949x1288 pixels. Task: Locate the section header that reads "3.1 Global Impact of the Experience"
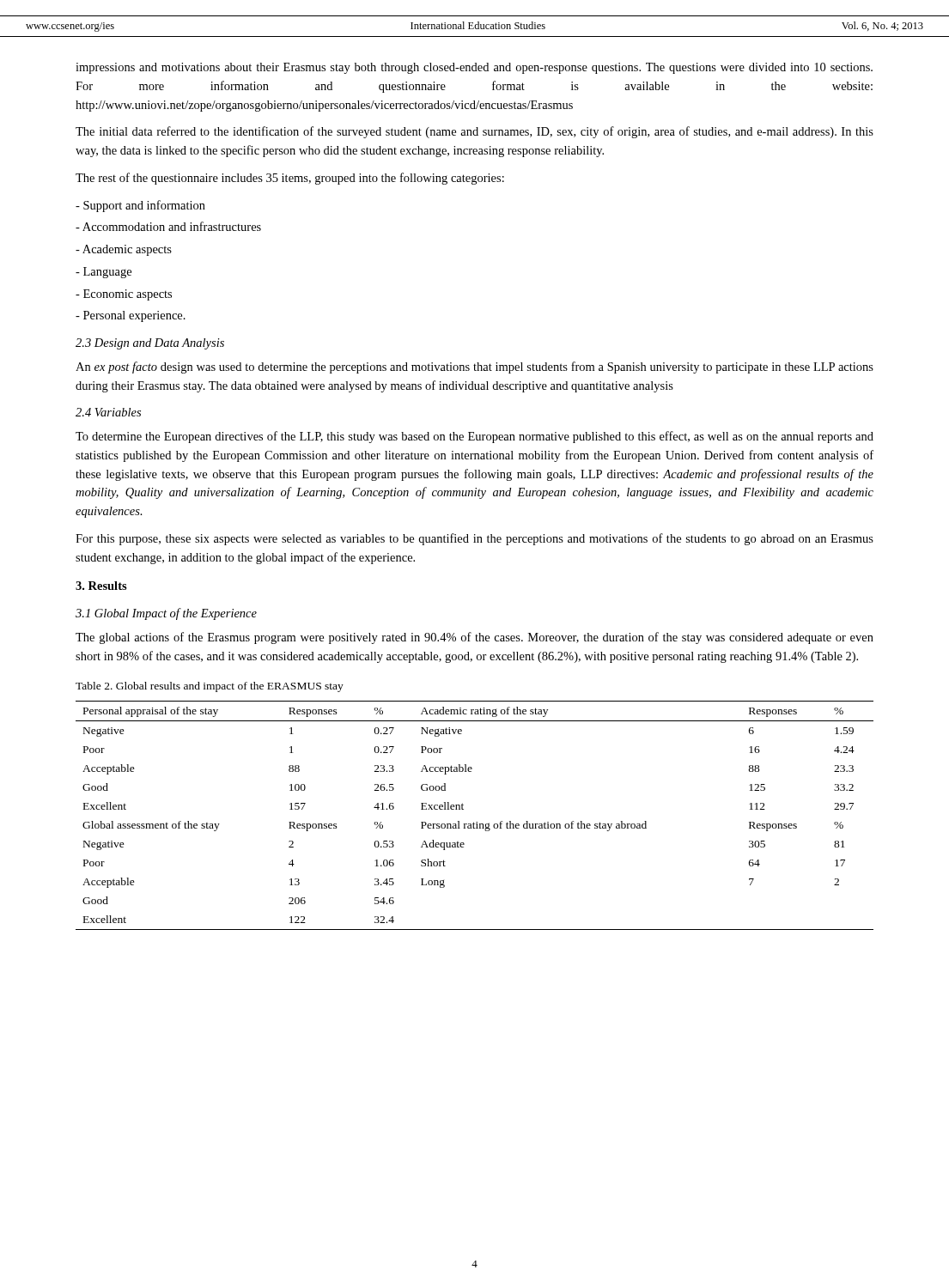point(166,613)
